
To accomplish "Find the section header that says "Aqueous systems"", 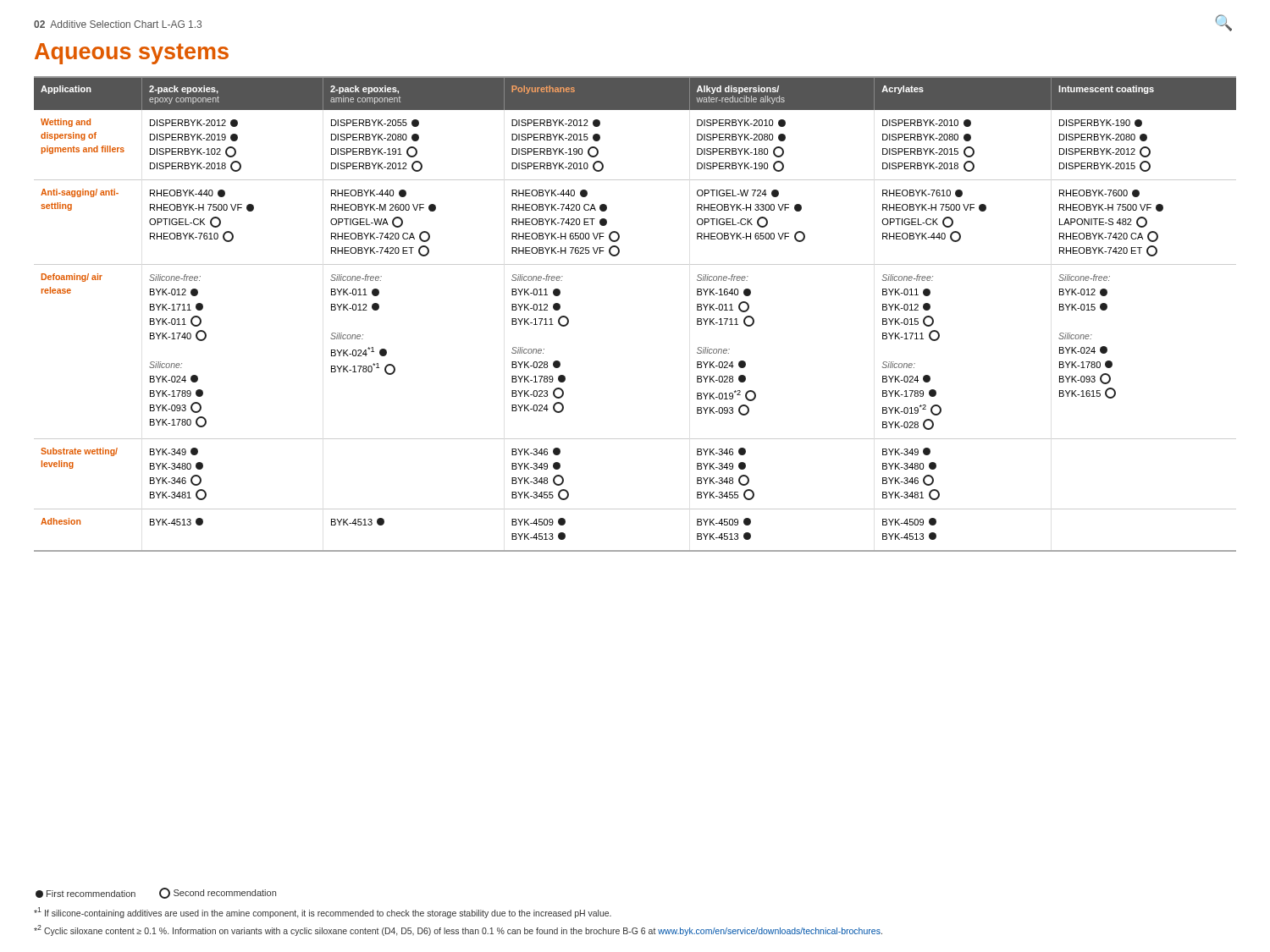I will [x=132, y=52].
